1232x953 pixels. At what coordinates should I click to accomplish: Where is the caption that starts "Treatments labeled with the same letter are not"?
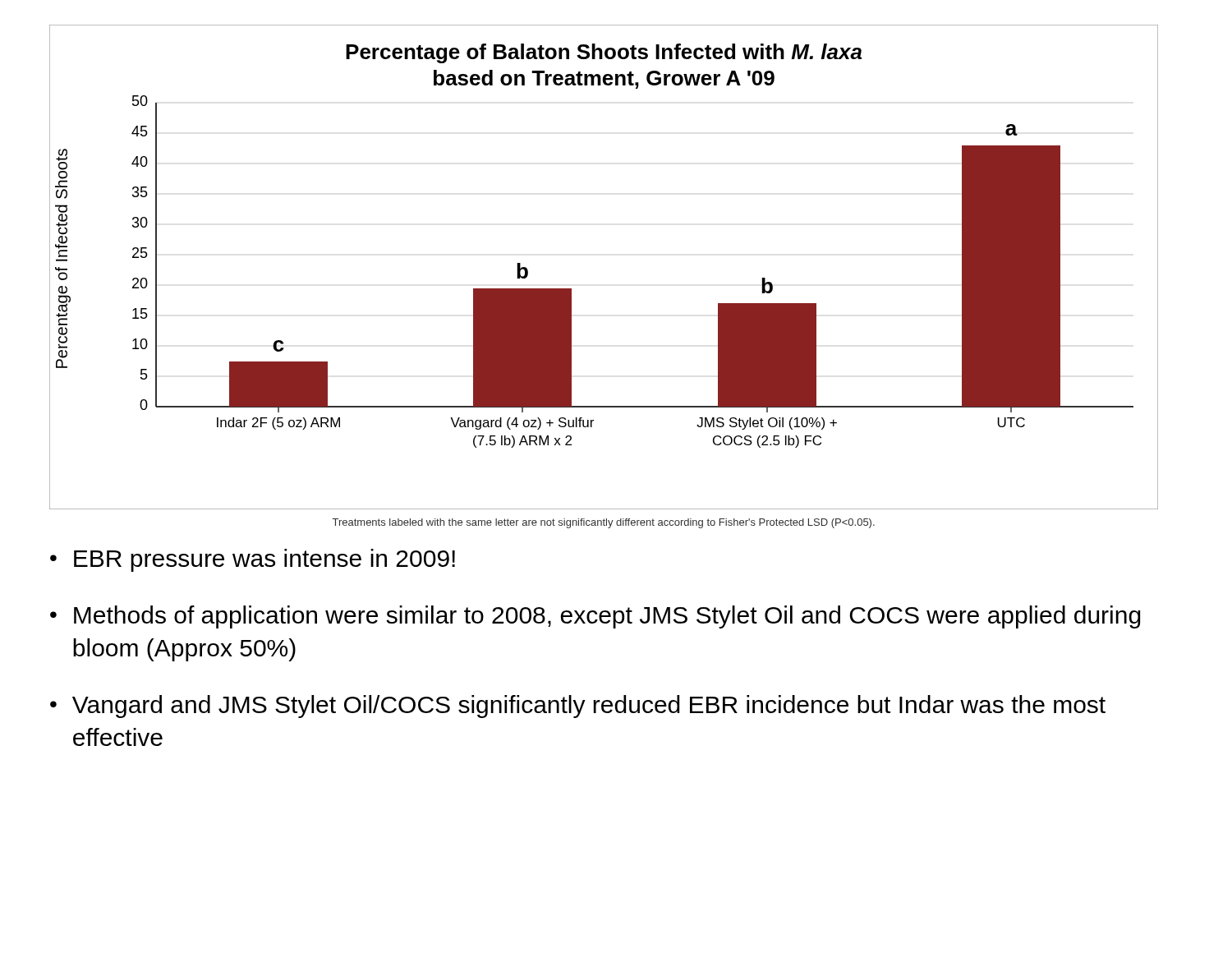click(x=604, y=522)
